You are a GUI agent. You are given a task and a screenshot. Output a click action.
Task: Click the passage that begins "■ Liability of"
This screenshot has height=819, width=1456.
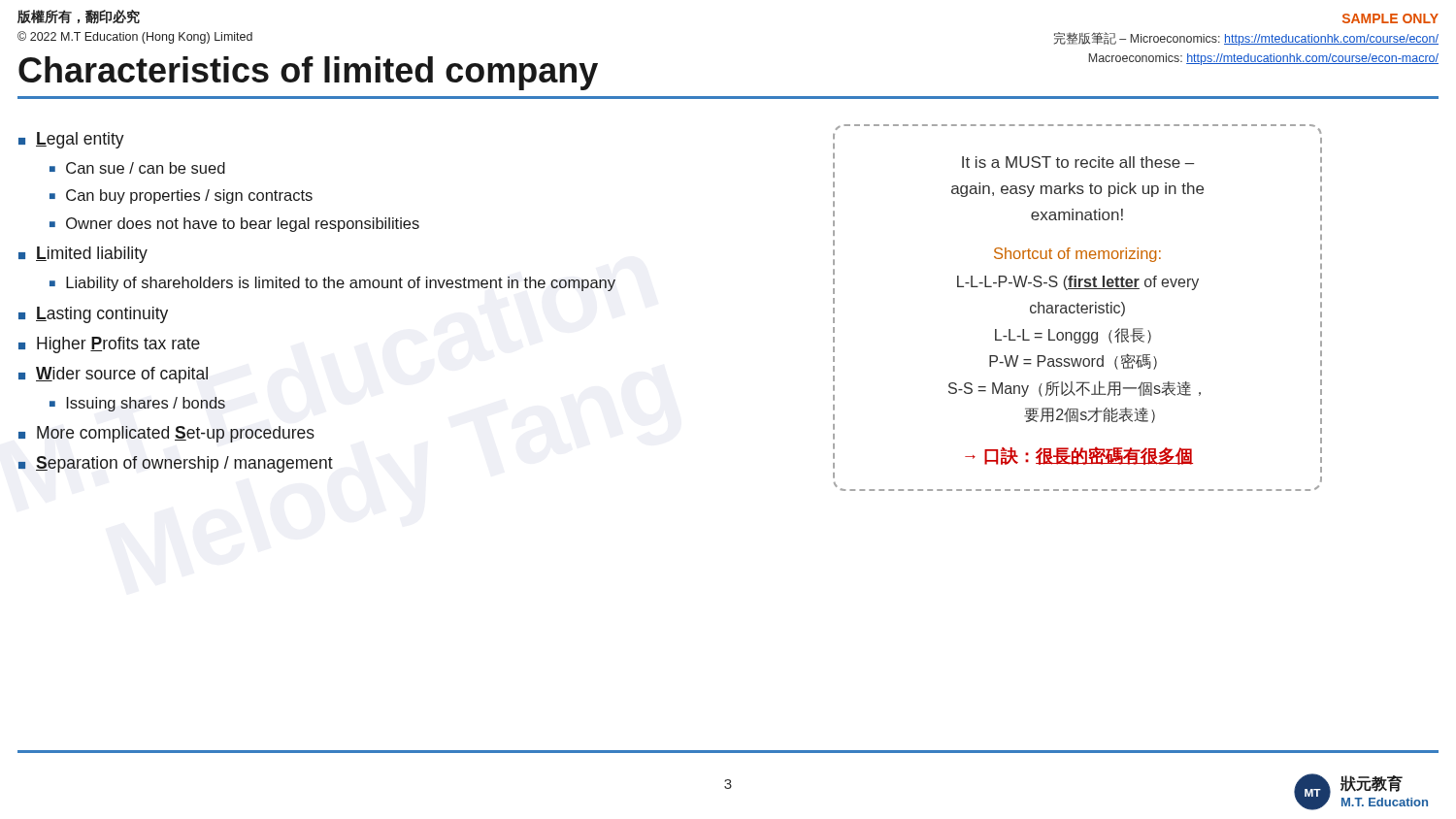click(x=332, y=283)
